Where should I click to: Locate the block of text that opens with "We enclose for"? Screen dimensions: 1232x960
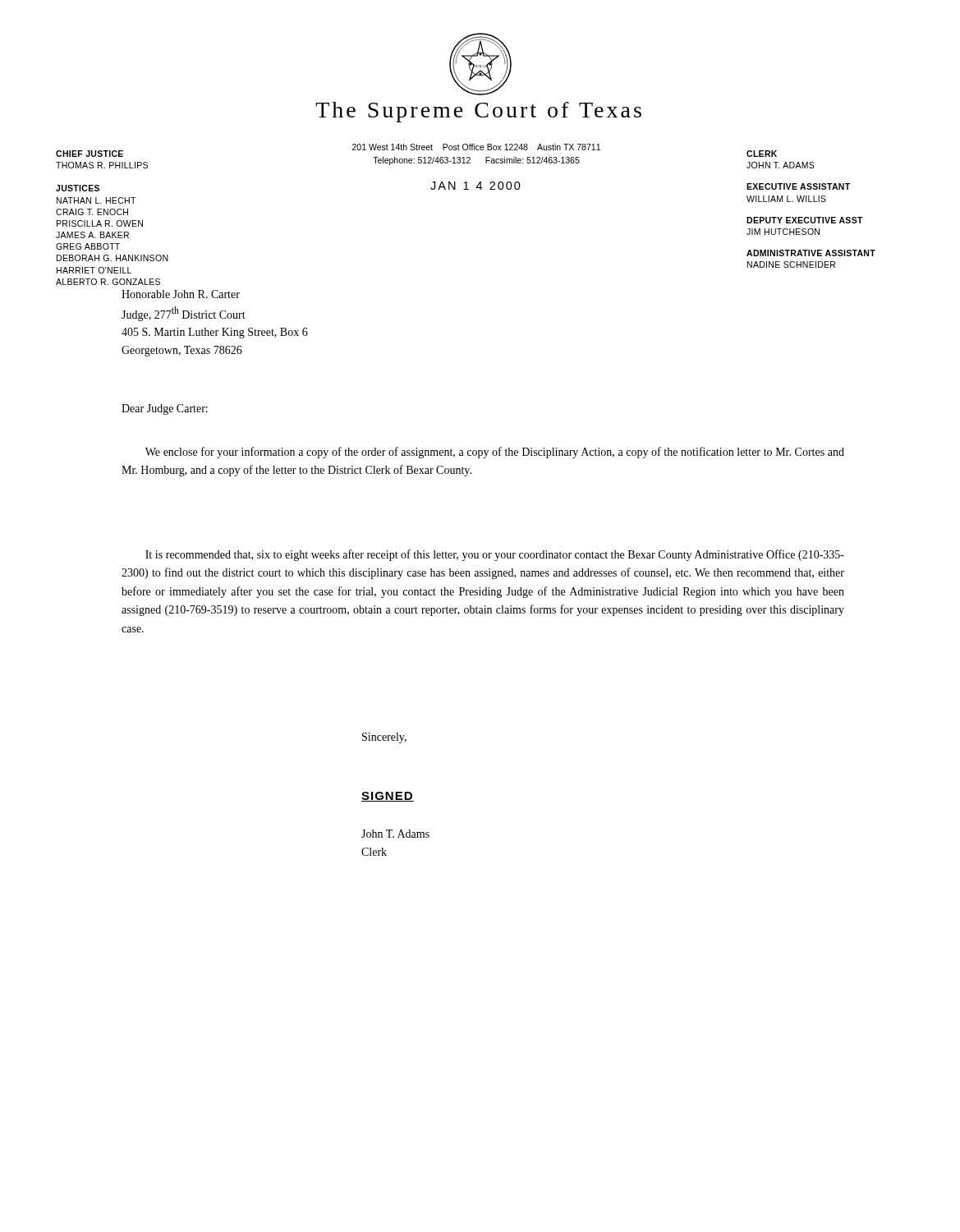(x=483, y=461)
